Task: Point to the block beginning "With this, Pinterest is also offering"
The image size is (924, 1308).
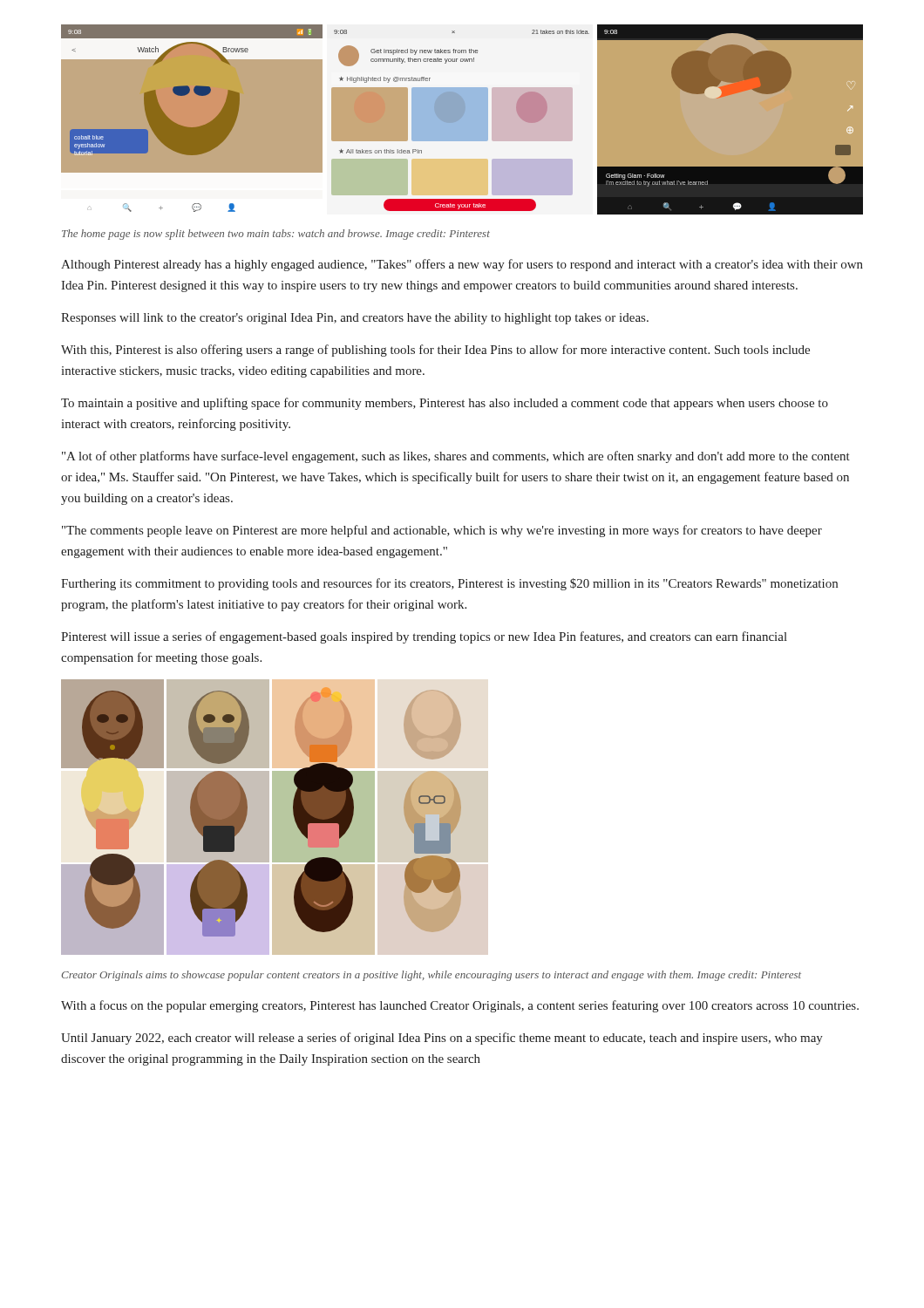Action: coord(462,360)
